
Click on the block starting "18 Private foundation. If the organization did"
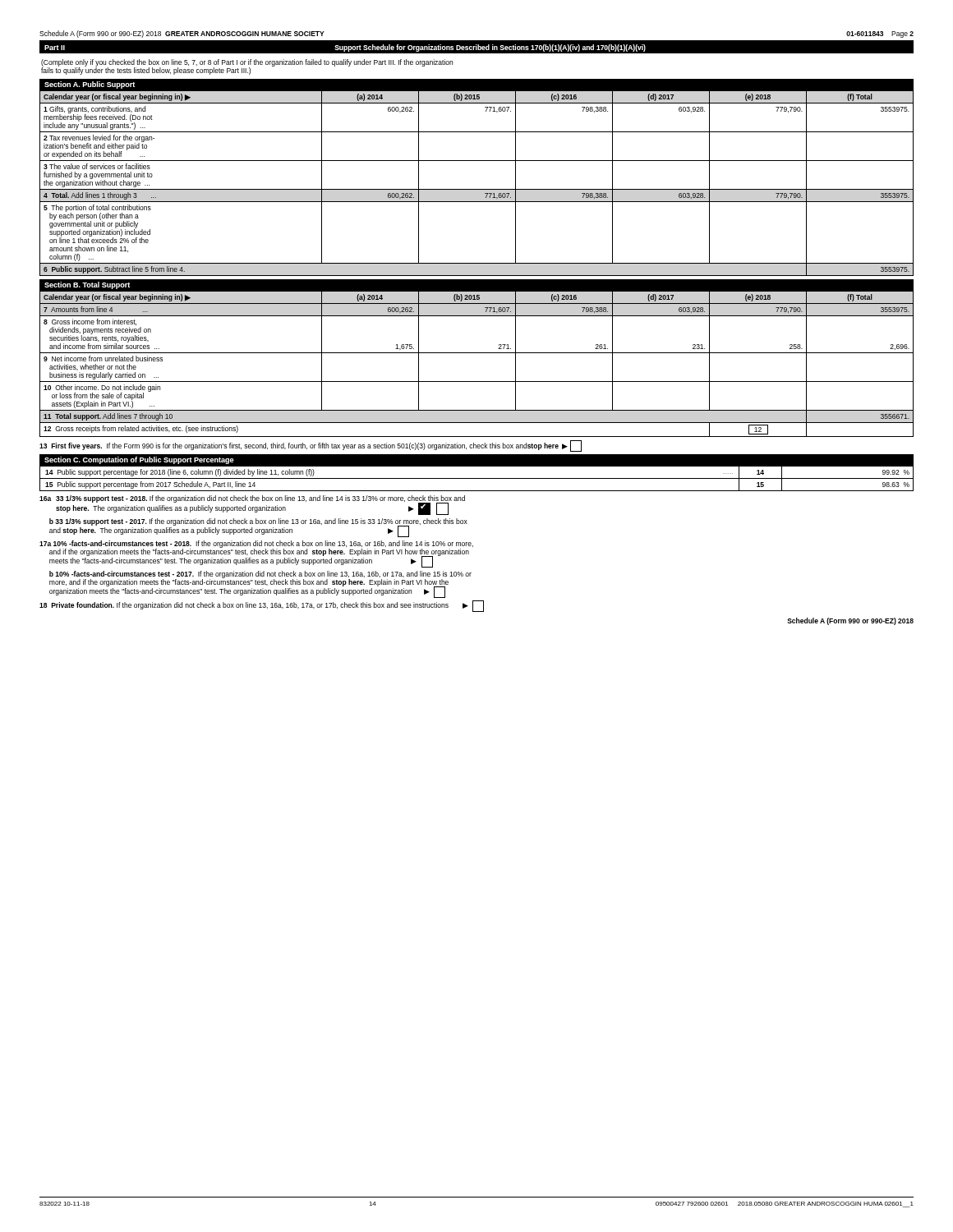tap(262, 606)
